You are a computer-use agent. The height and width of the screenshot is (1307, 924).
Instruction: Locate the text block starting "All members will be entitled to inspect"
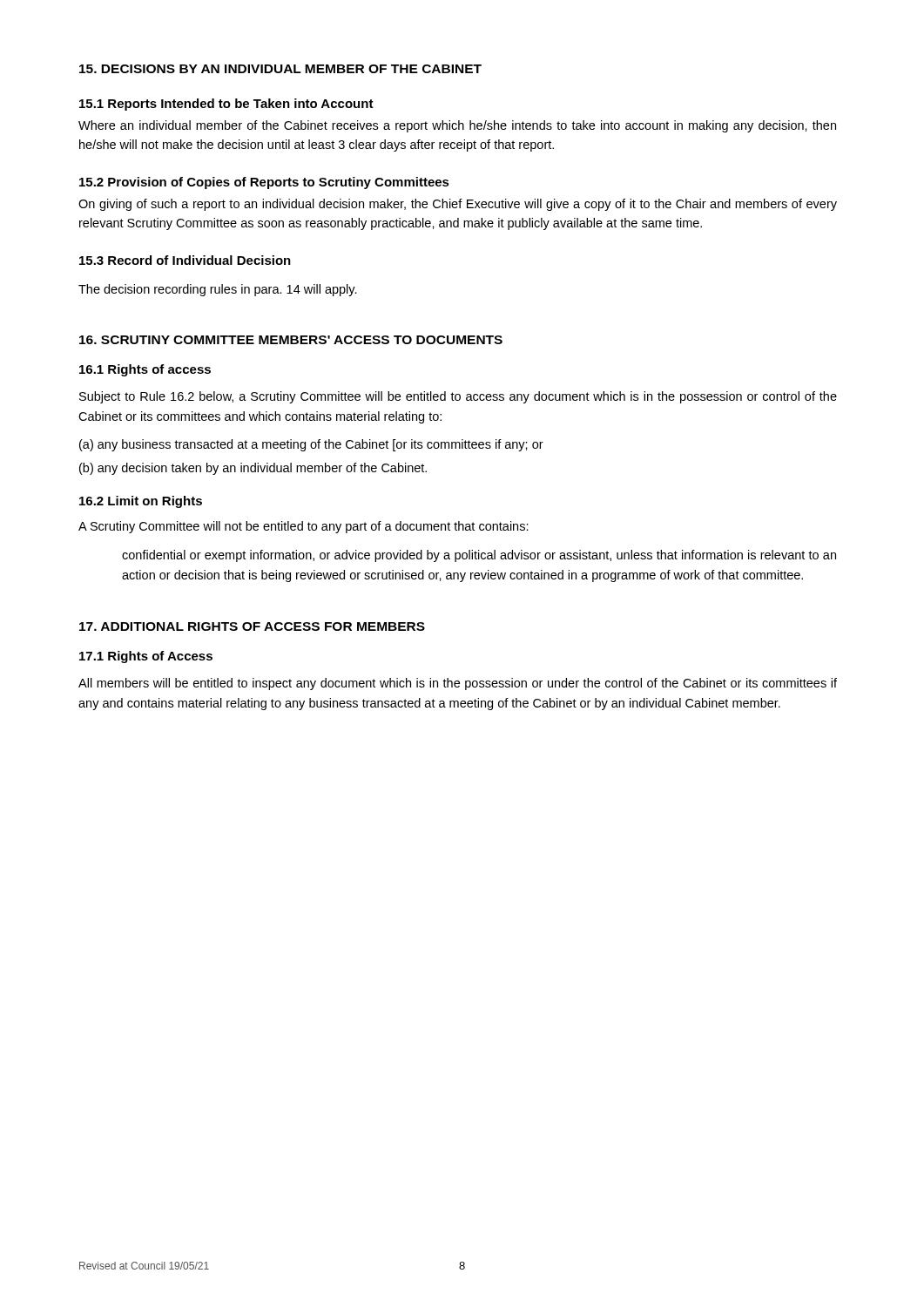[x=458, y=693]
